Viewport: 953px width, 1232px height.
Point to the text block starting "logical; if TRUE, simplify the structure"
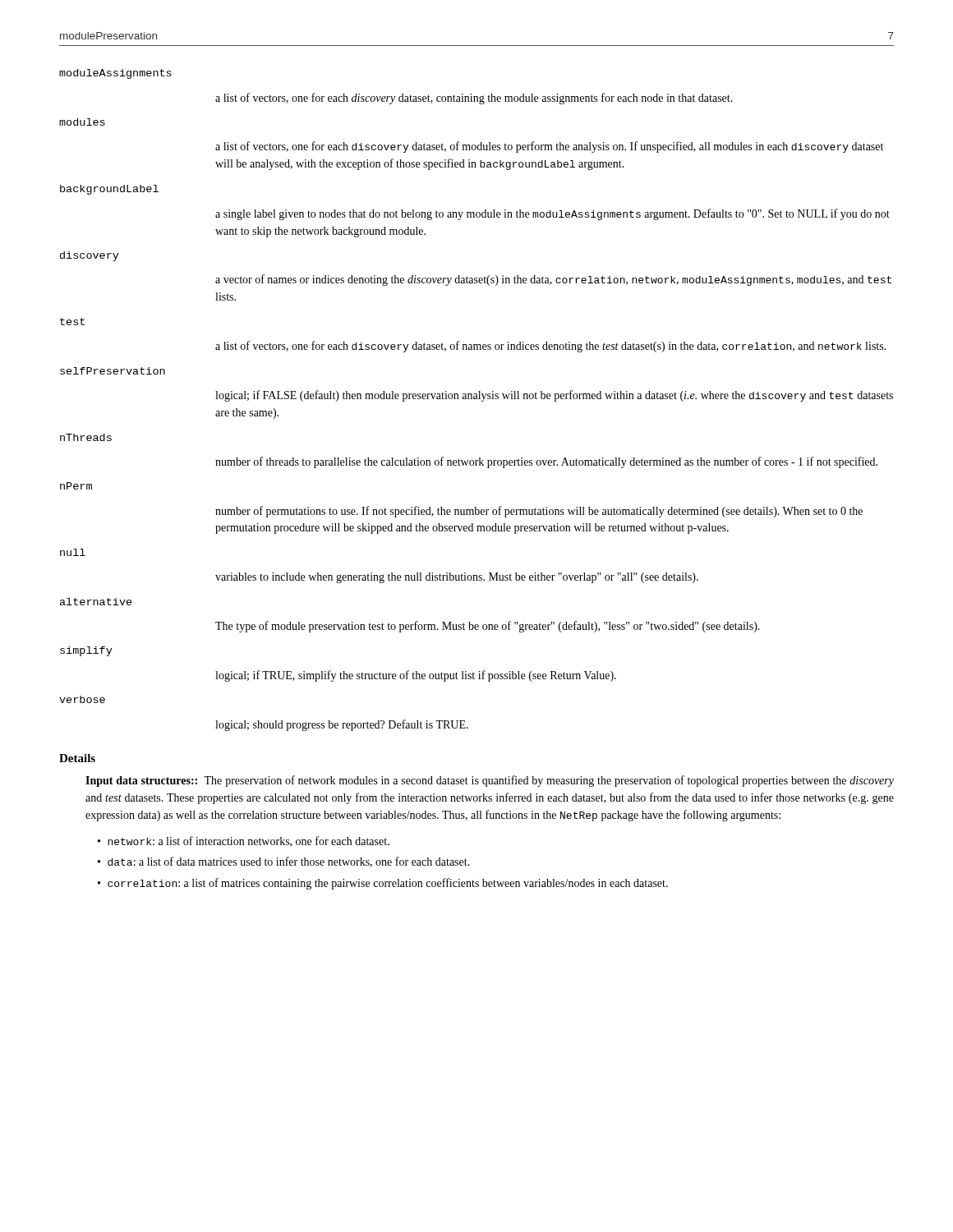(476, 676)
